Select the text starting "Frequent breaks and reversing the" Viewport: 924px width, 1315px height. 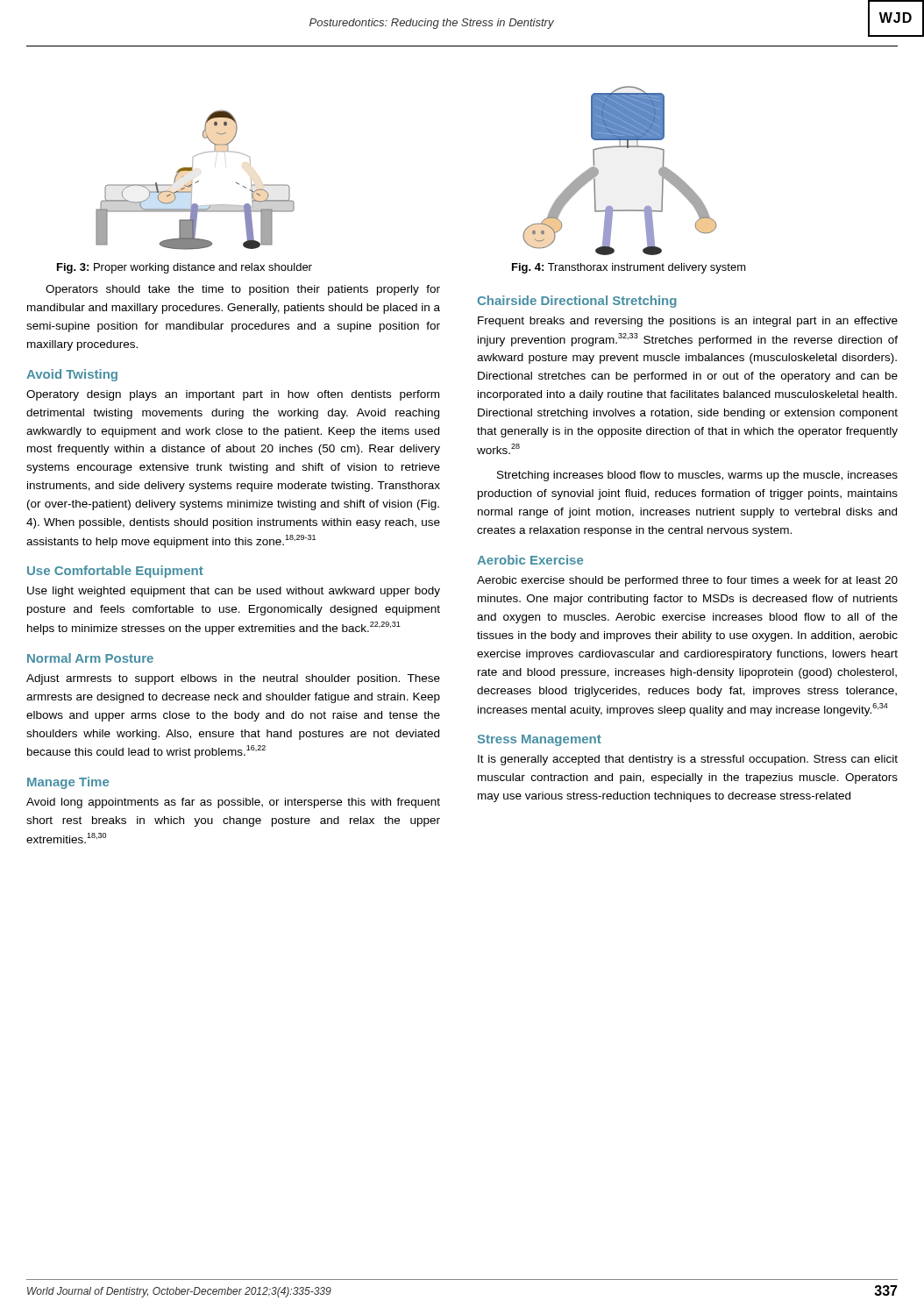point(687,426)
